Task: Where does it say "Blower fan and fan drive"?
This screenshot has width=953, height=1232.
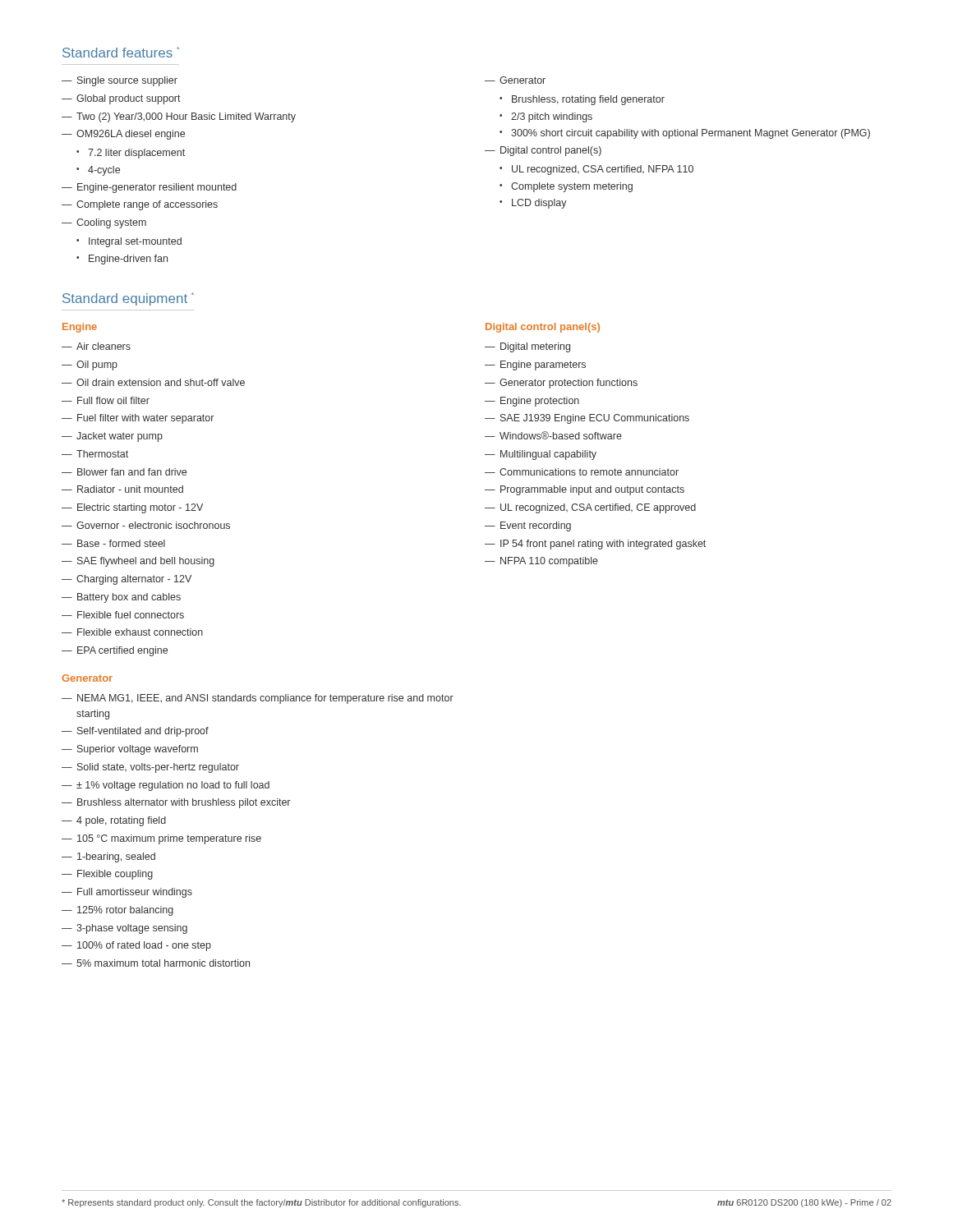Action: (x=124, y=472)
